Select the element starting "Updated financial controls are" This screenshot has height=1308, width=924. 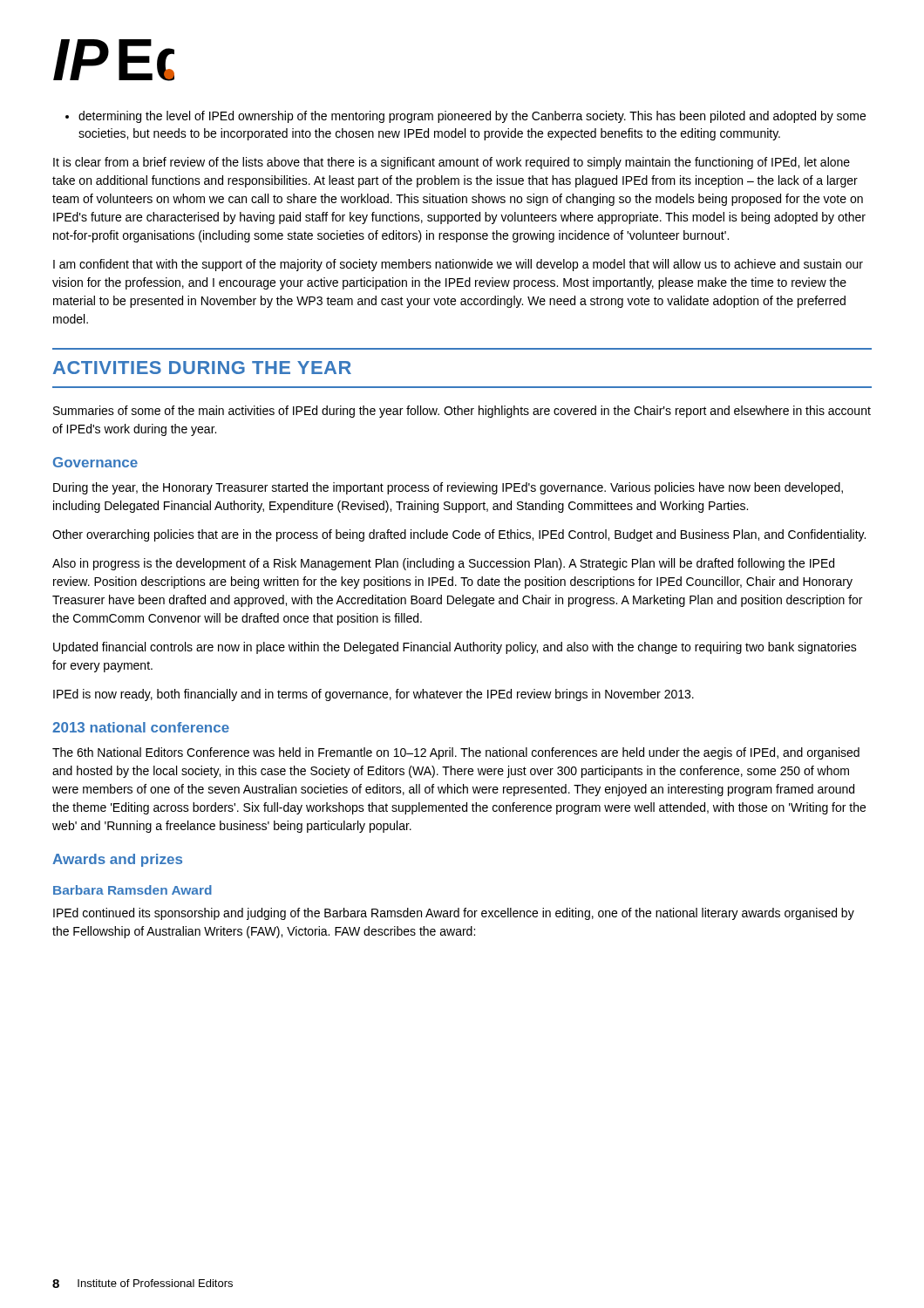454,656
